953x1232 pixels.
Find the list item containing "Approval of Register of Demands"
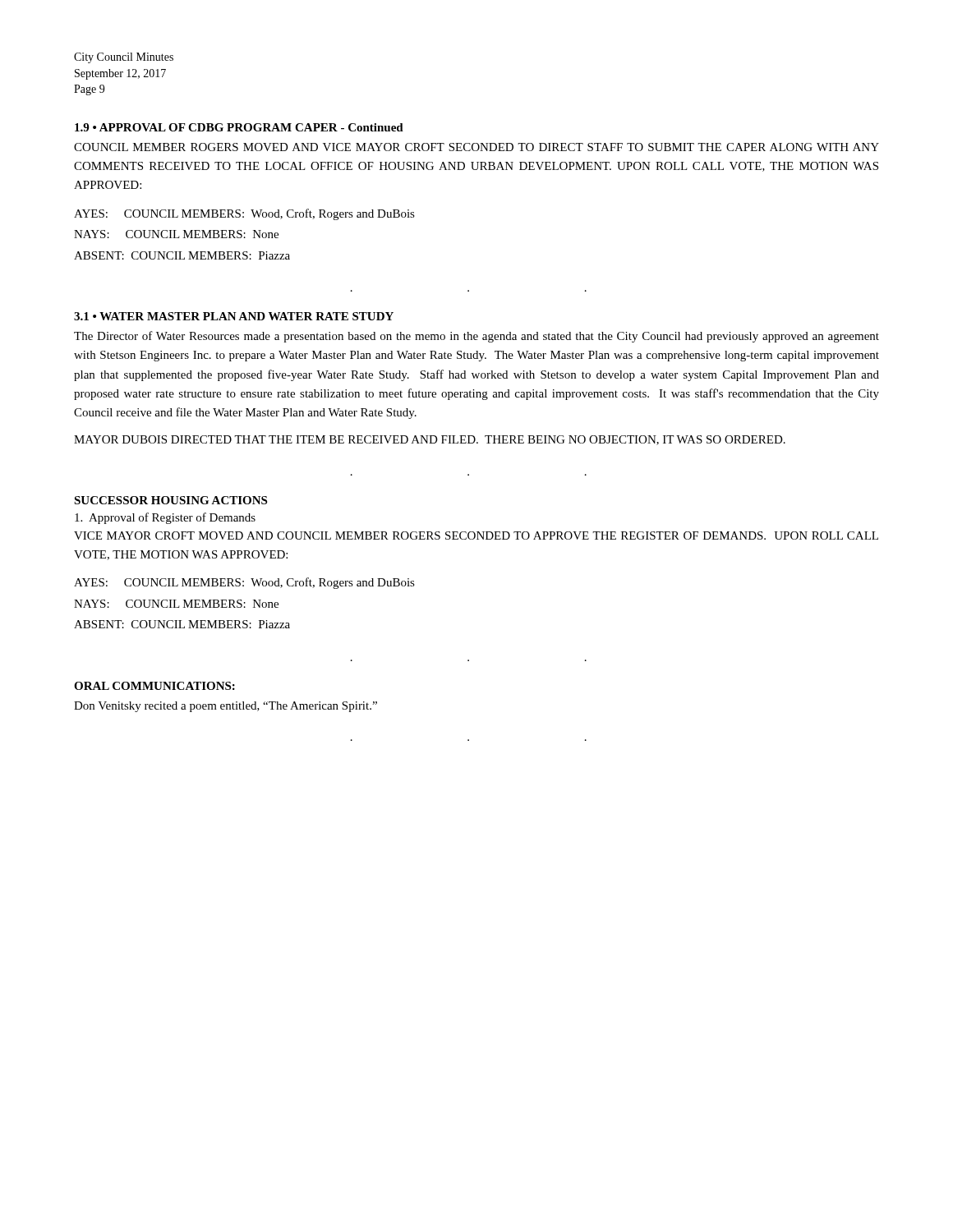coord(165,517)
